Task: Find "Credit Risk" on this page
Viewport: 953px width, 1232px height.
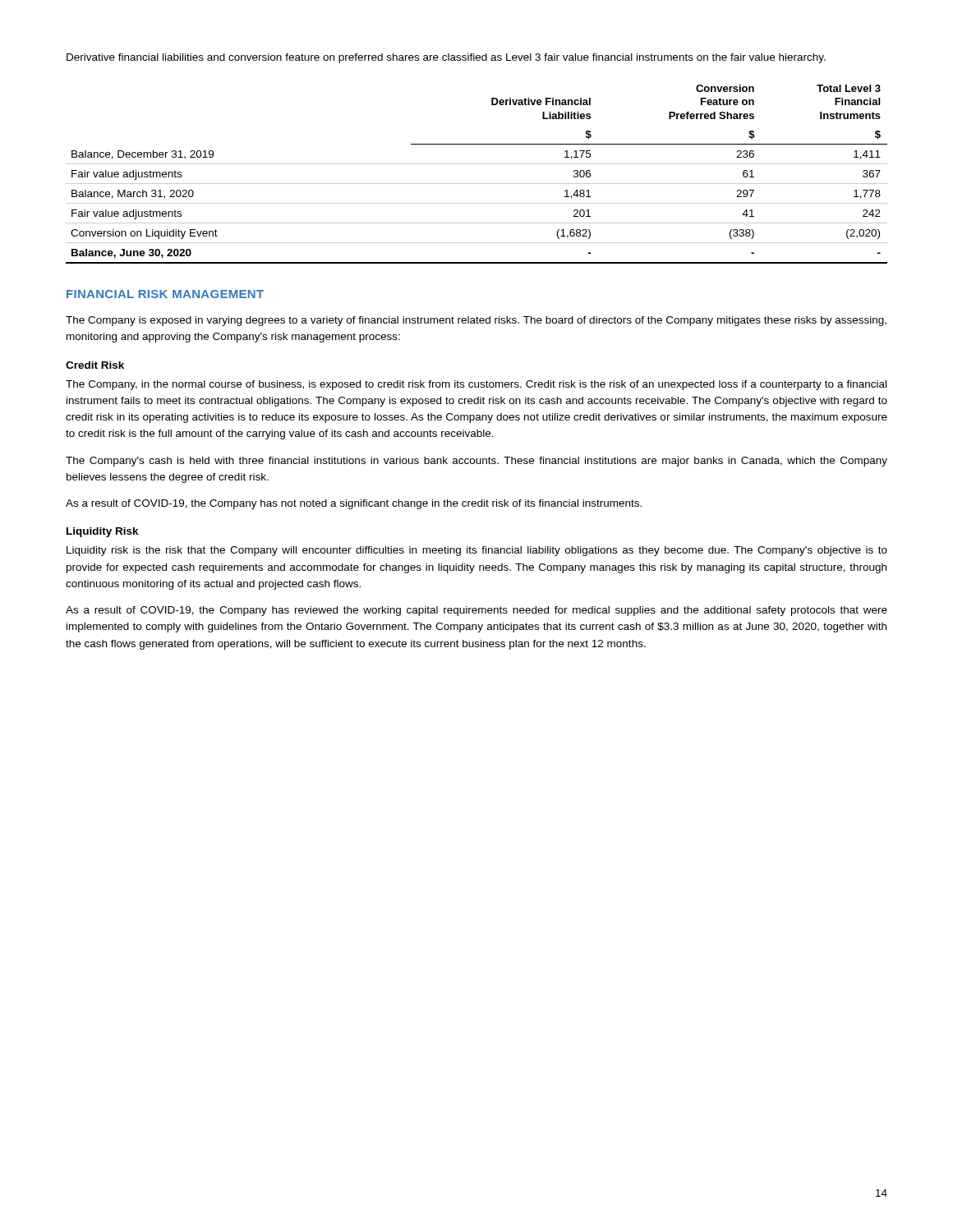Action: (x=95, y=365)
